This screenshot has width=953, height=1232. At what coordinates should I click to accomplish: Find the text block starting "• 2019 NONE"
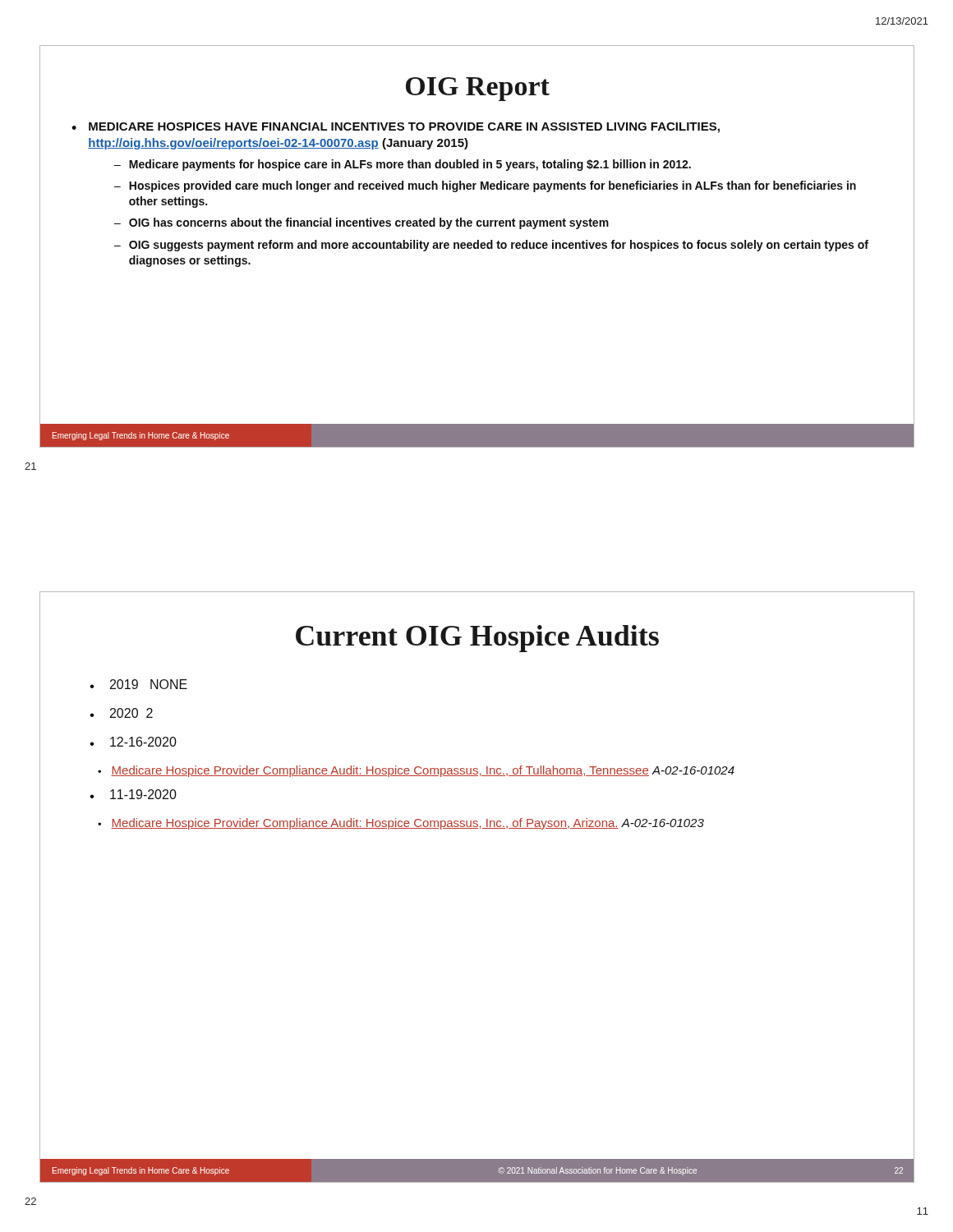pyautogui.click(x=138, y=685)
